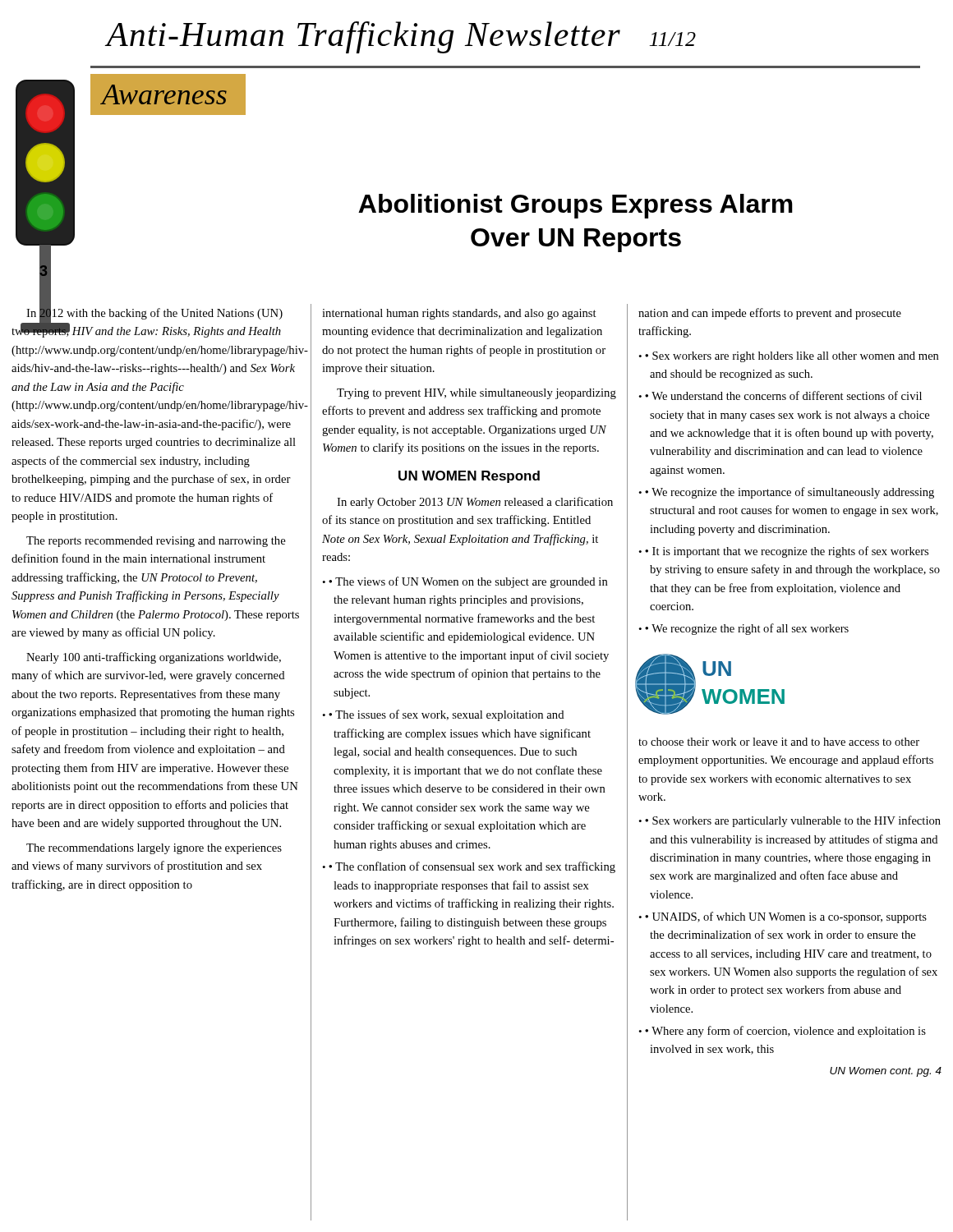Image resolution: width=953 pixels, height=1232 pixels.
Task: Locate the logo
Action: click(x=788, y=686)
